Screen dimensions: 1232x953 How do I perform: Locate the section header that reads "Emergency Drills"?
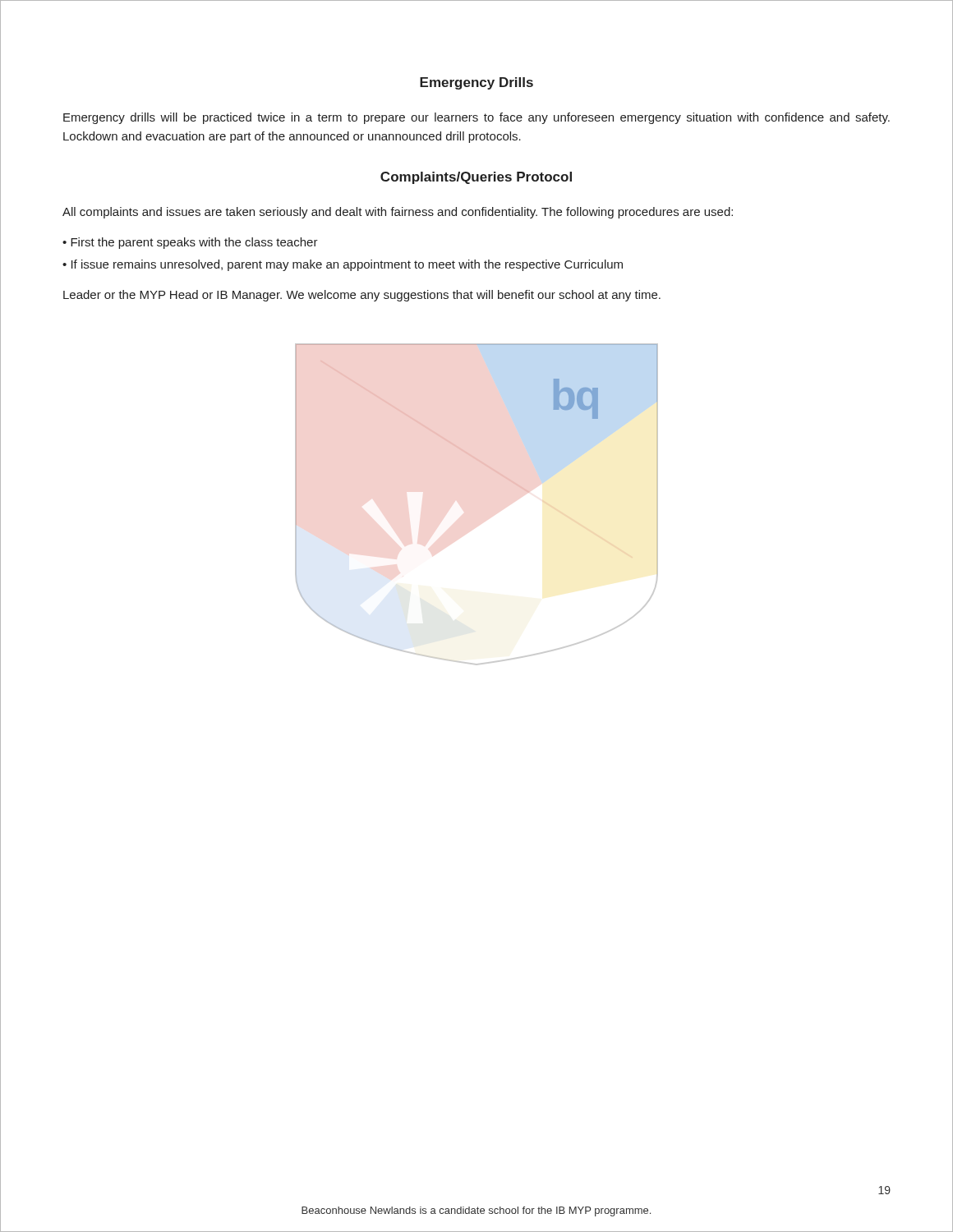click(476, 83)
